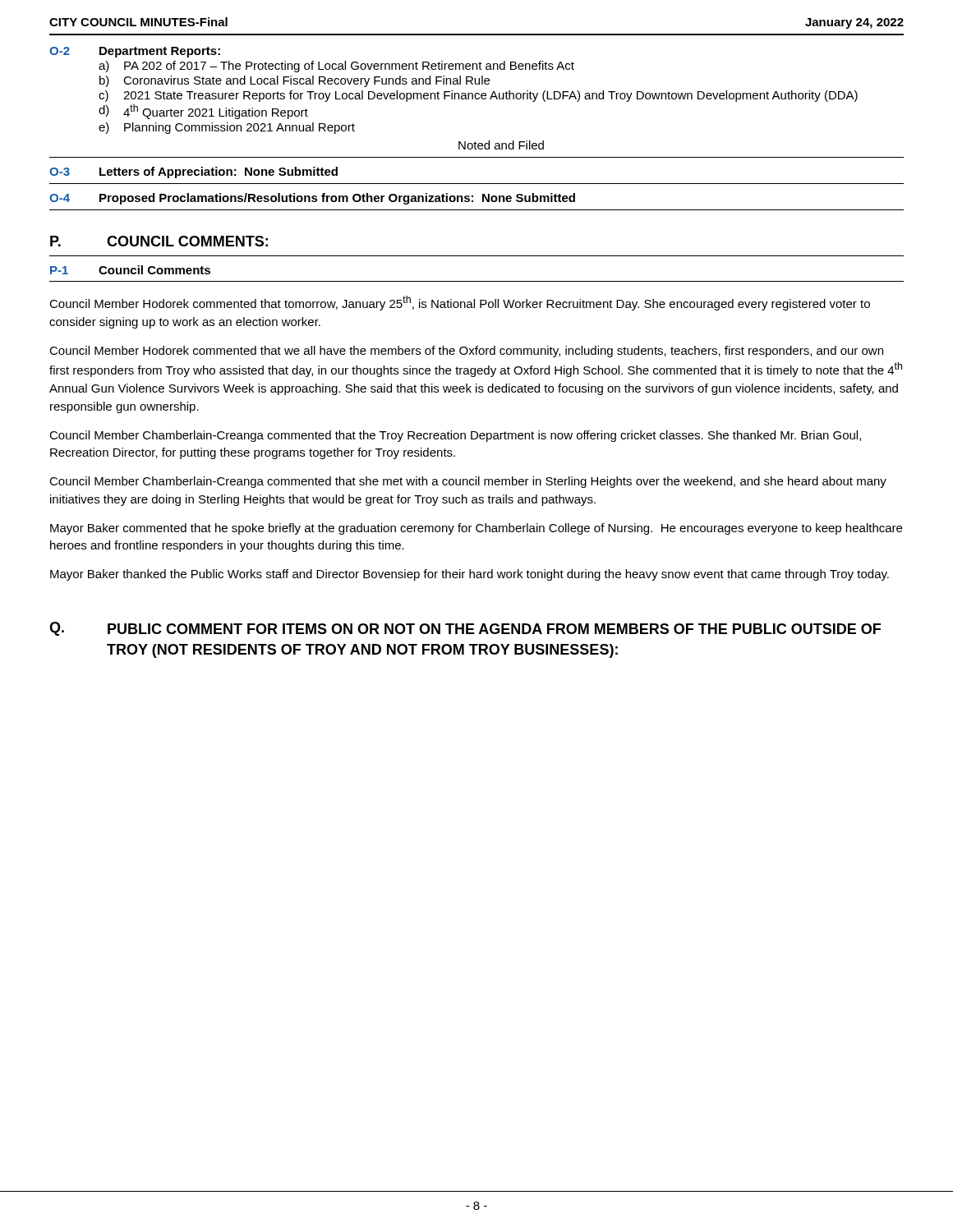Locate the text starting "c) 2021 State Treasurer Reports"
Screen dimensions: 1232x953
tap(501, 95)
